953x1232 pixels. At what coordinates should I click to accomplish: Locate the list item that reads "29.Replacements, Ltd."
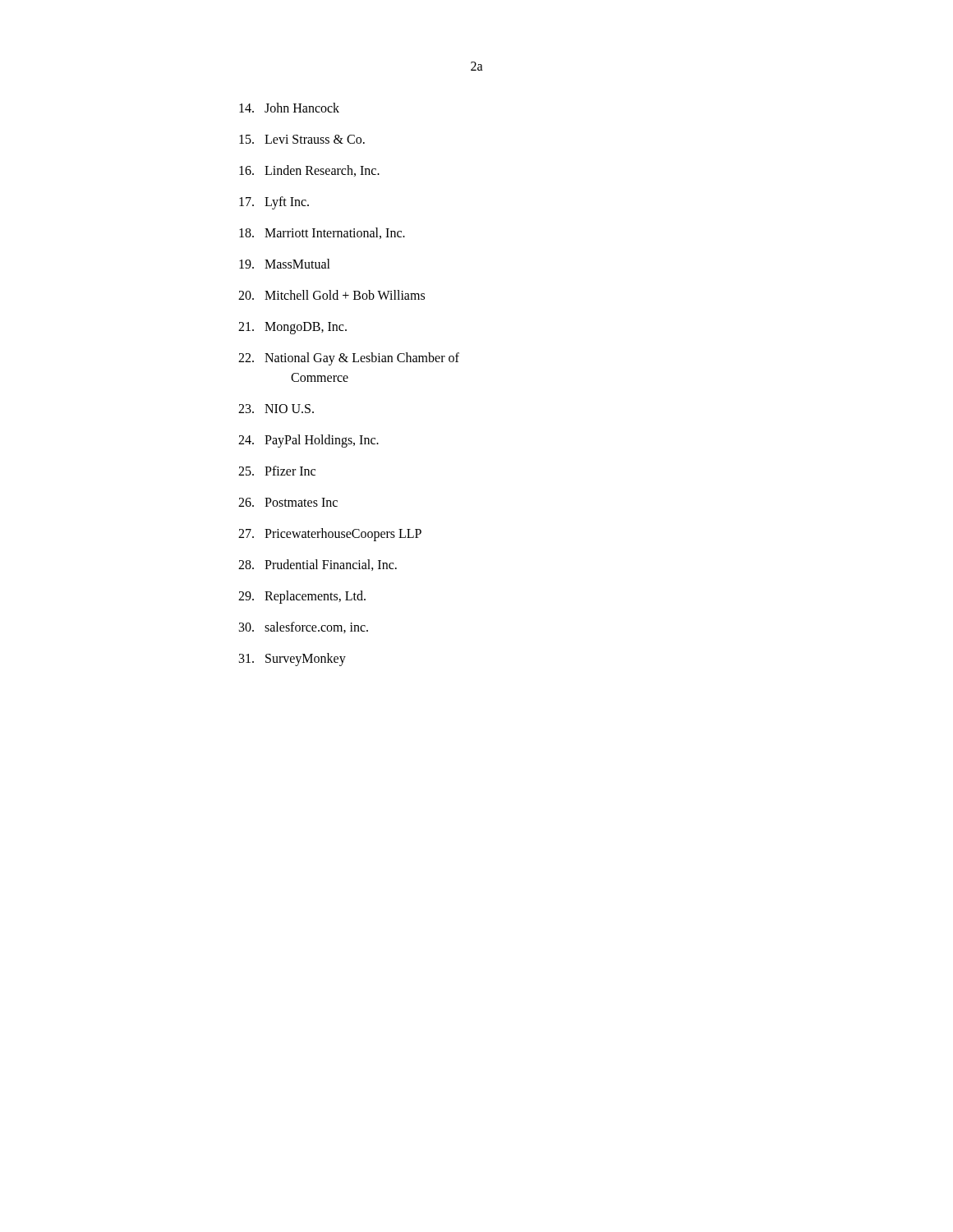[302, 596]
